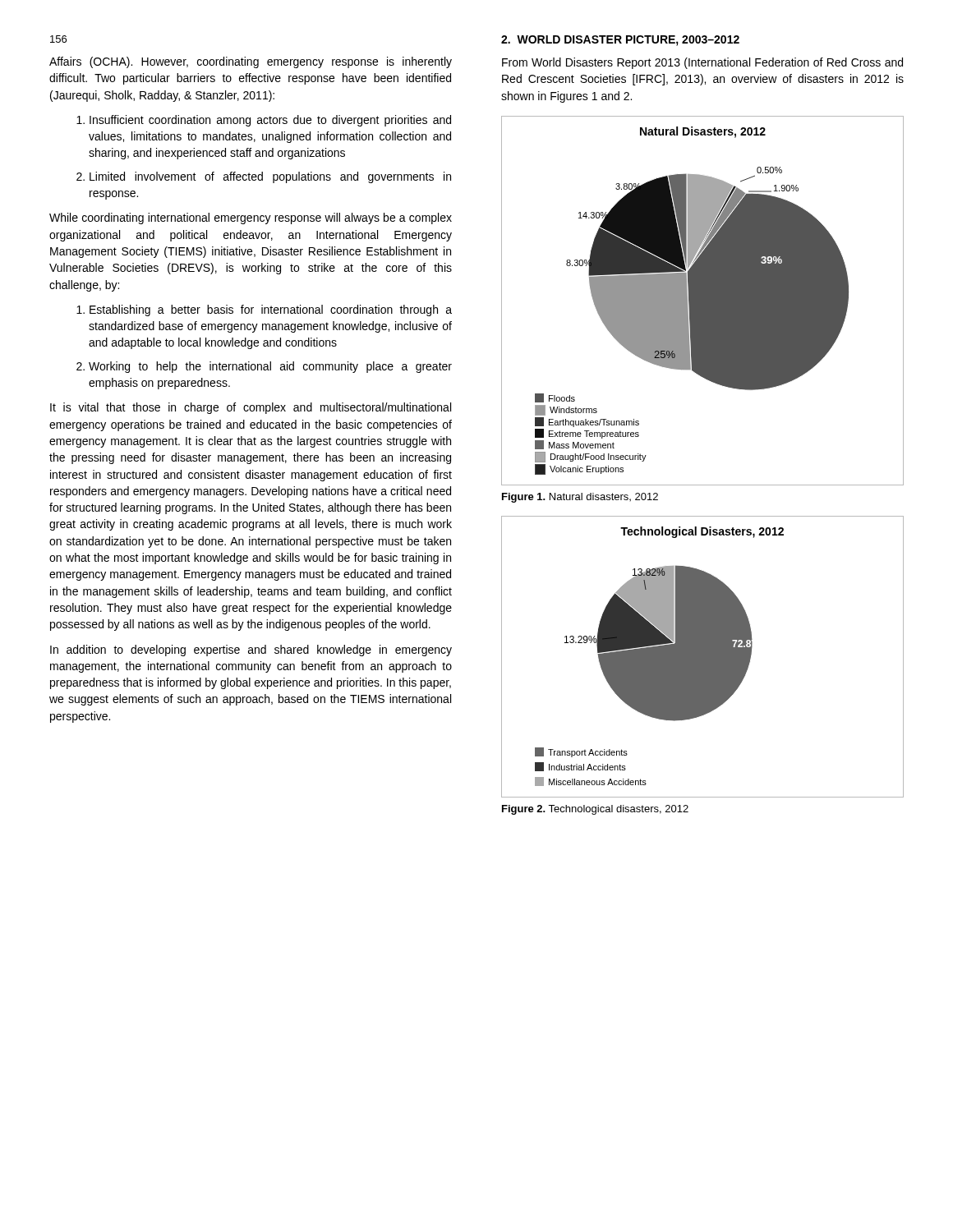Locate the block of text that opens with "Insufficient coordination among actors due"
The image size is (953, 1232).
point(259,137)
